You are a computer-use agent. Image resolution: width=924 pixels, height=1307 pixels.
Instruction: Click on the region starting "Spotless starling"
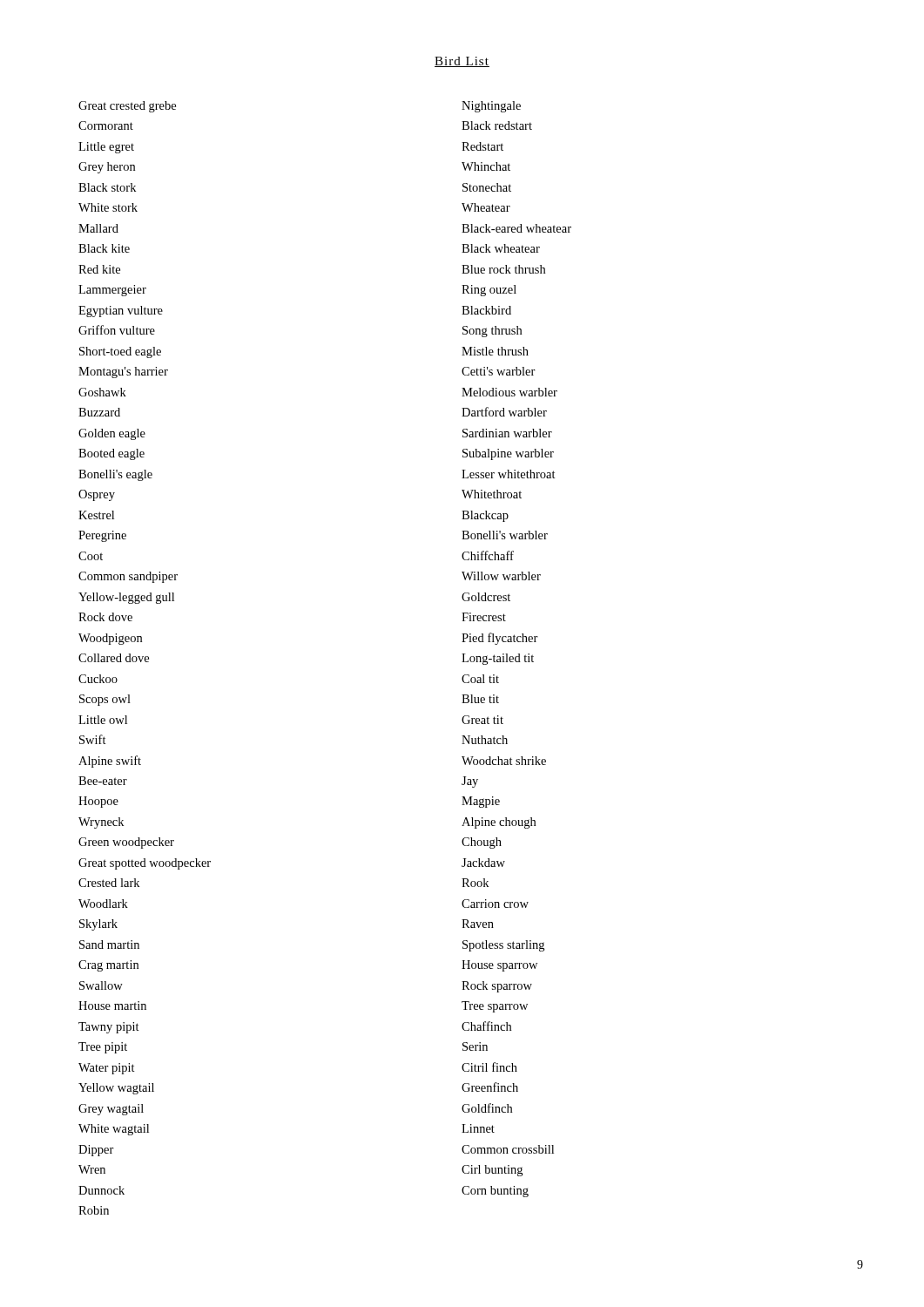point(503,944)
